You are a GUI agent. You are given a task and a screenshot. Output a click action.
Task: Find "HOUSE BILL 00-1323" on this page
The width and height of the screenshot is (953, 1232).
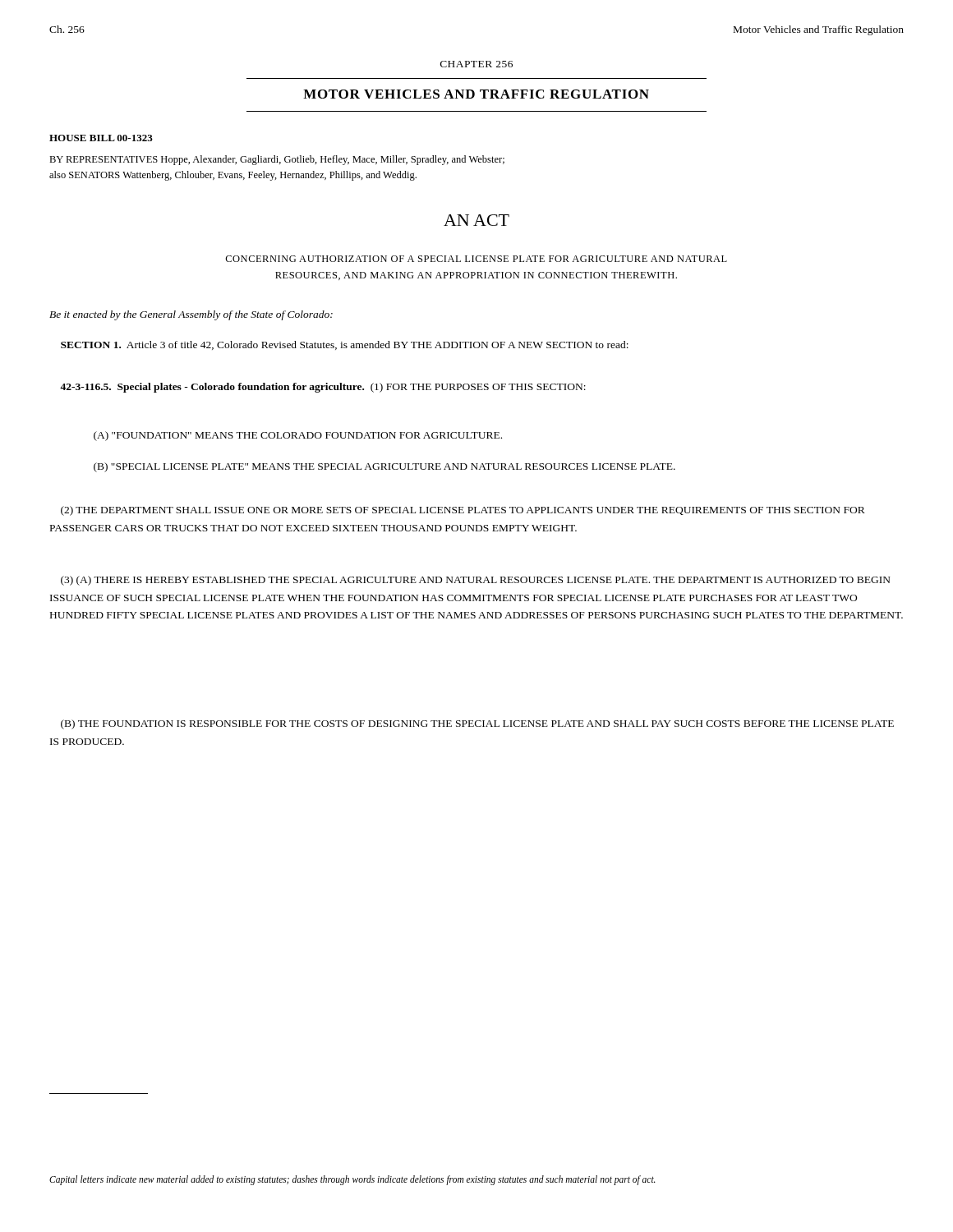coord(101,138)
